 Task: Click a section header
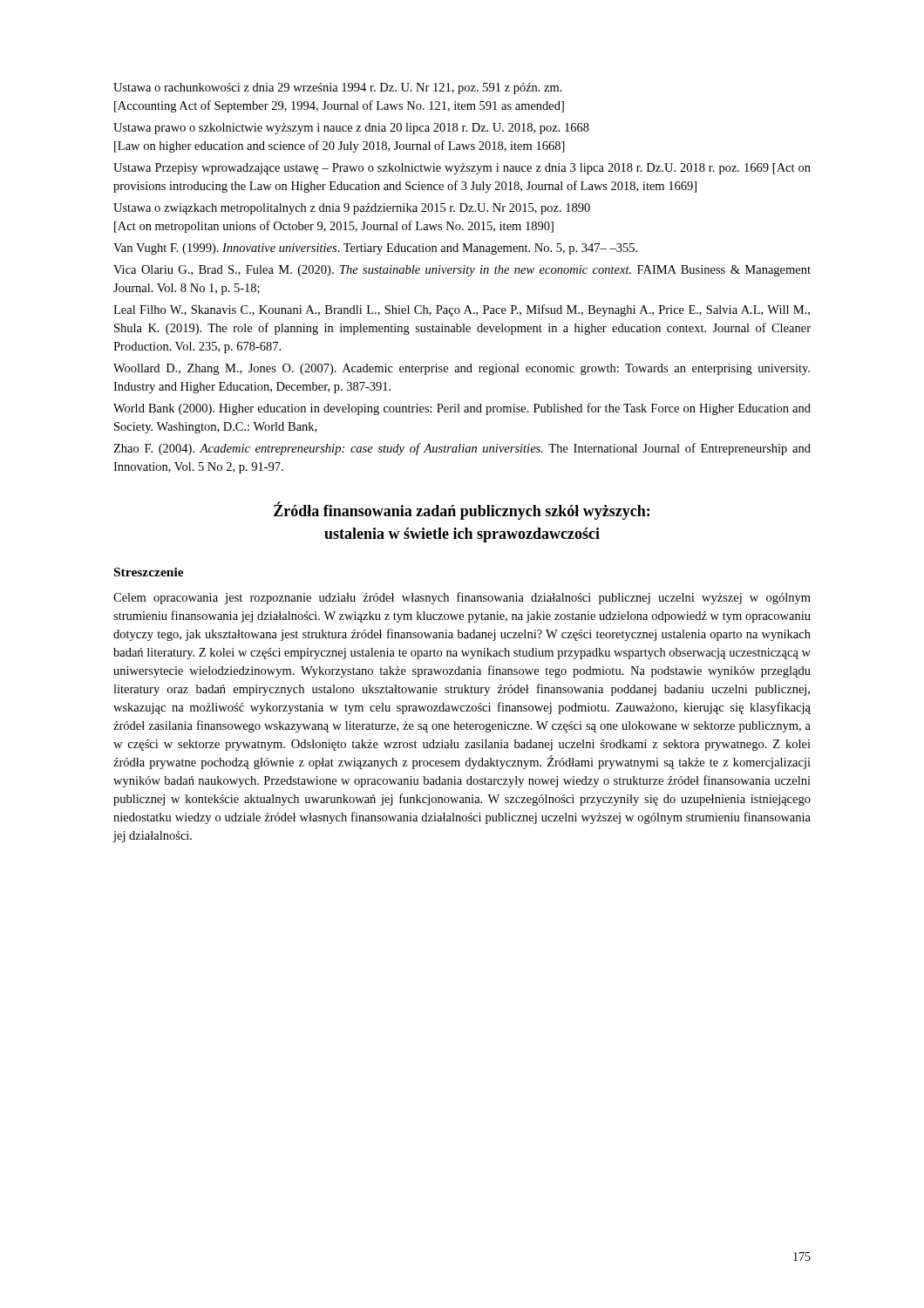pos(148,571)
